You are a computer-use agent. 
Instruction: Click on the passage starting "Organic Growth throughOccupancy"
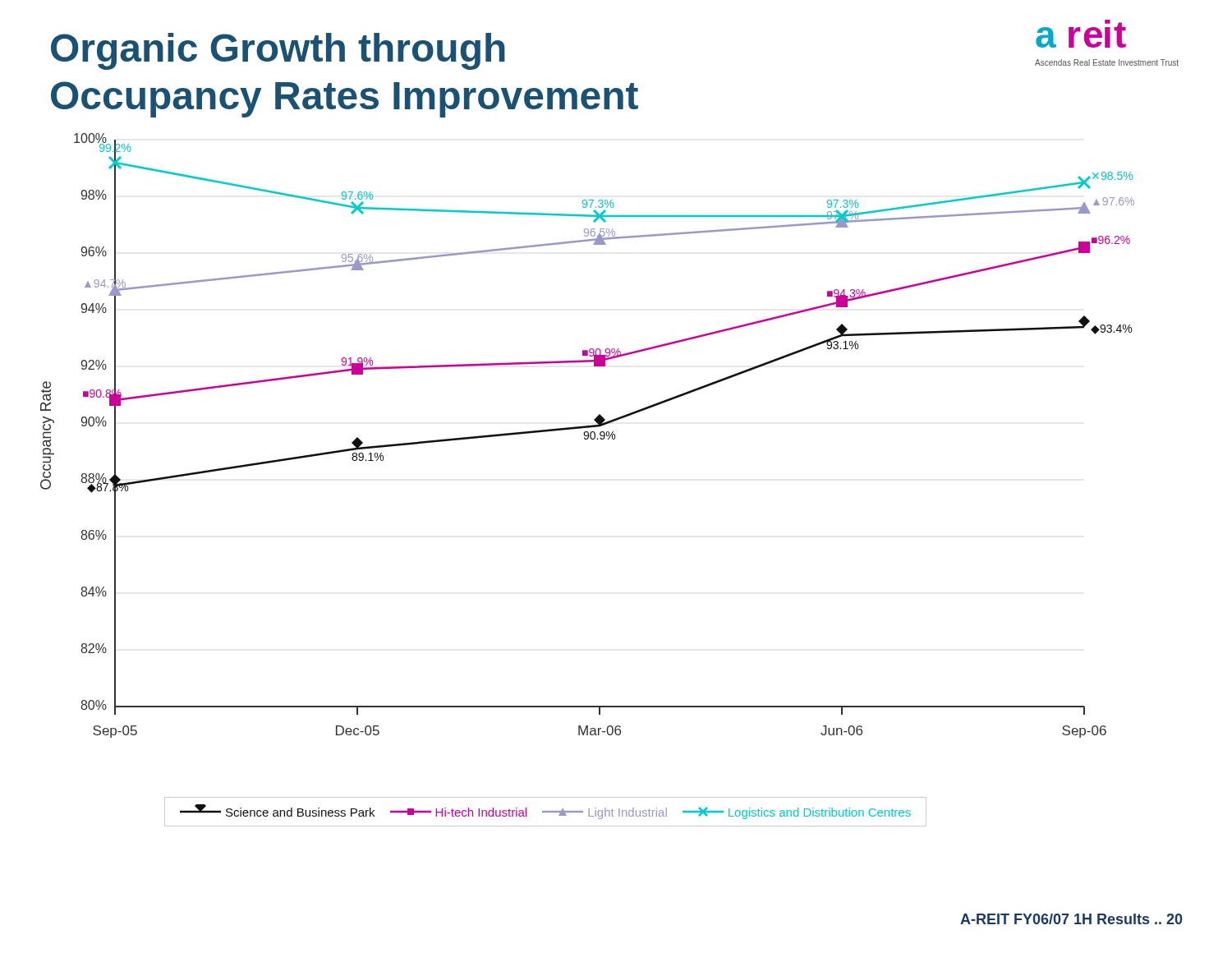(x=344, y=72)
